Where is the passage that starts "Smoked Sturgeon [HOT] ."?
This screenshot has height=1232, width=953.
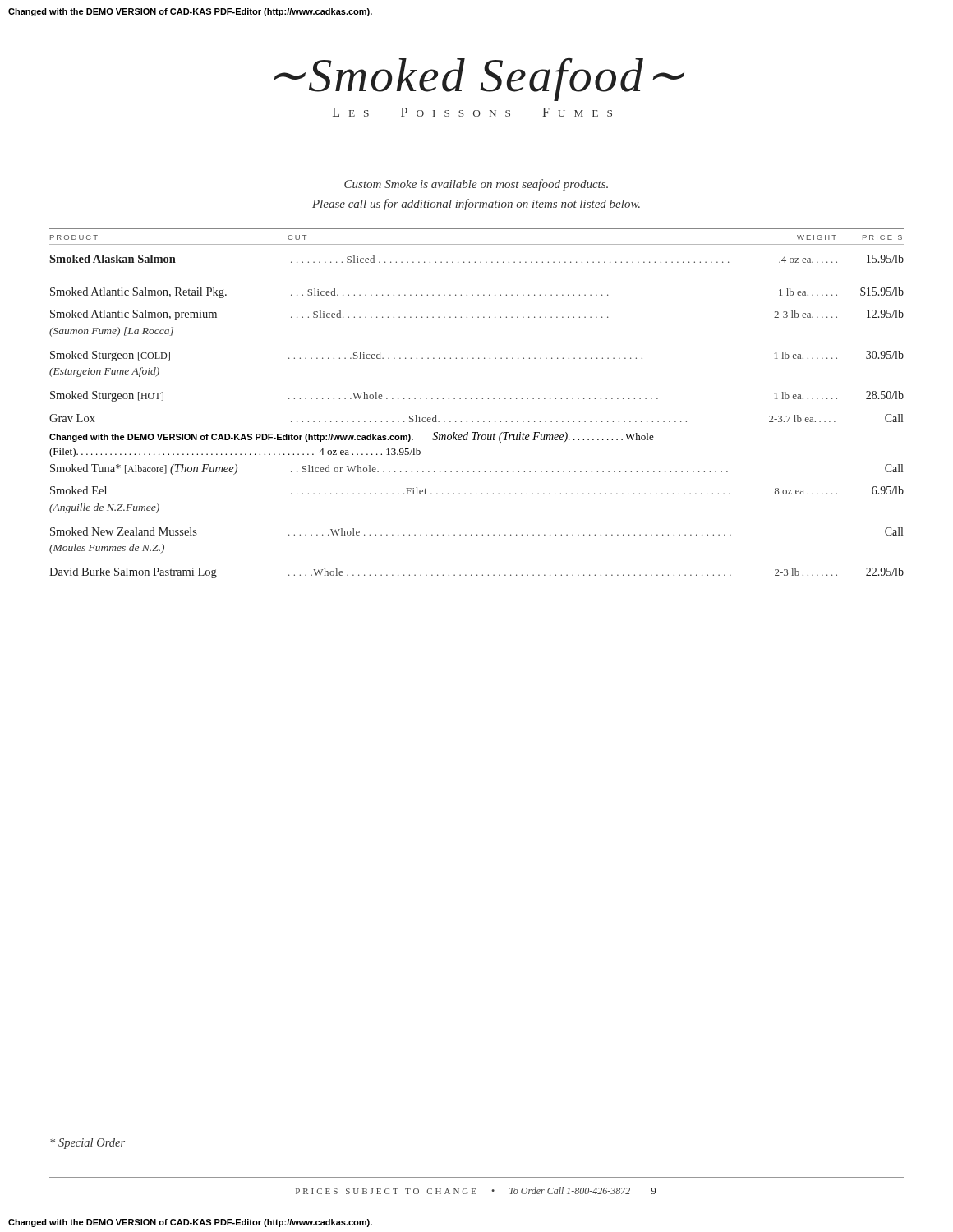point(476,394)
